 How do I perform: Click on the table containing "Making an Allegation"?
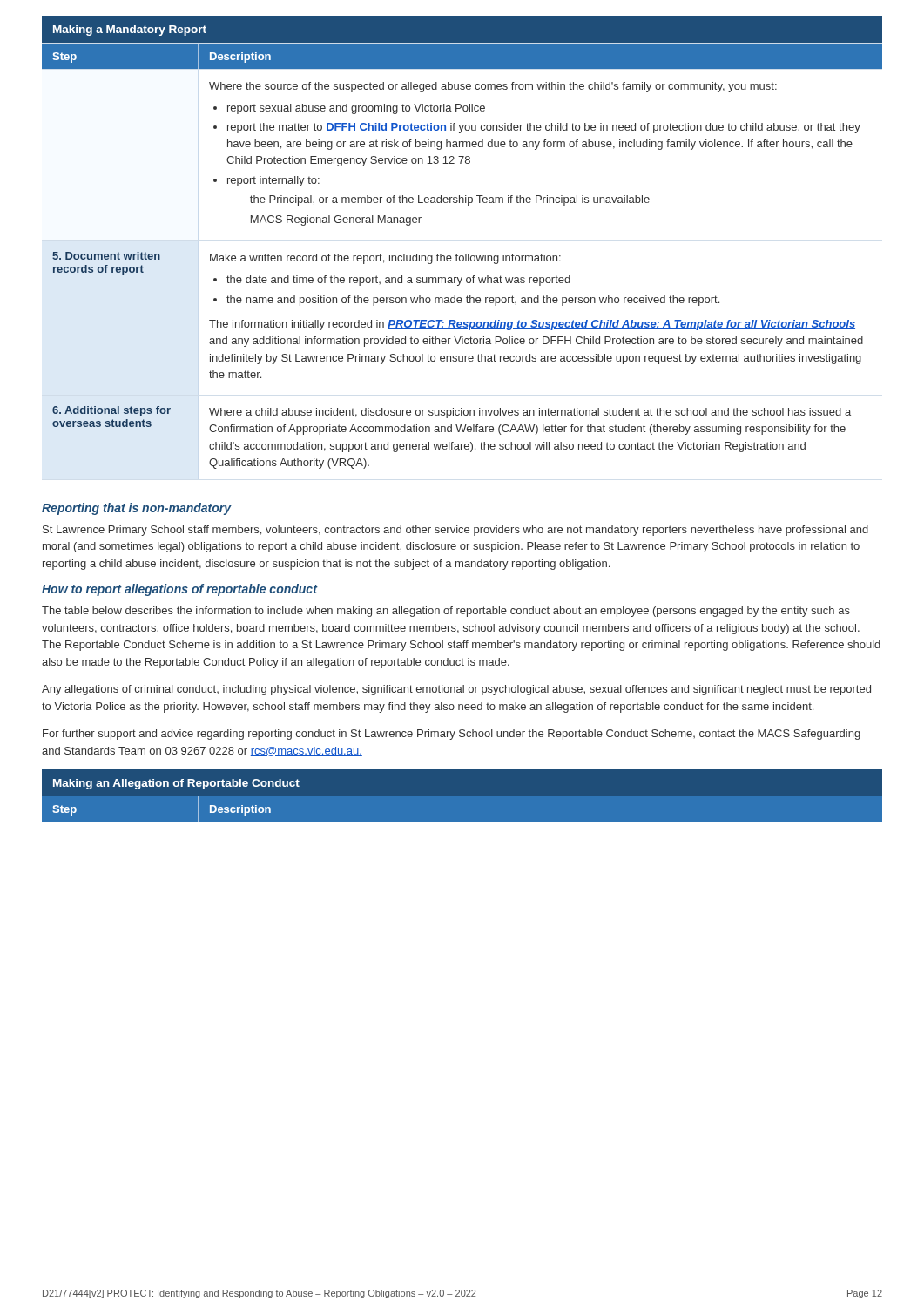click(462, 796)
